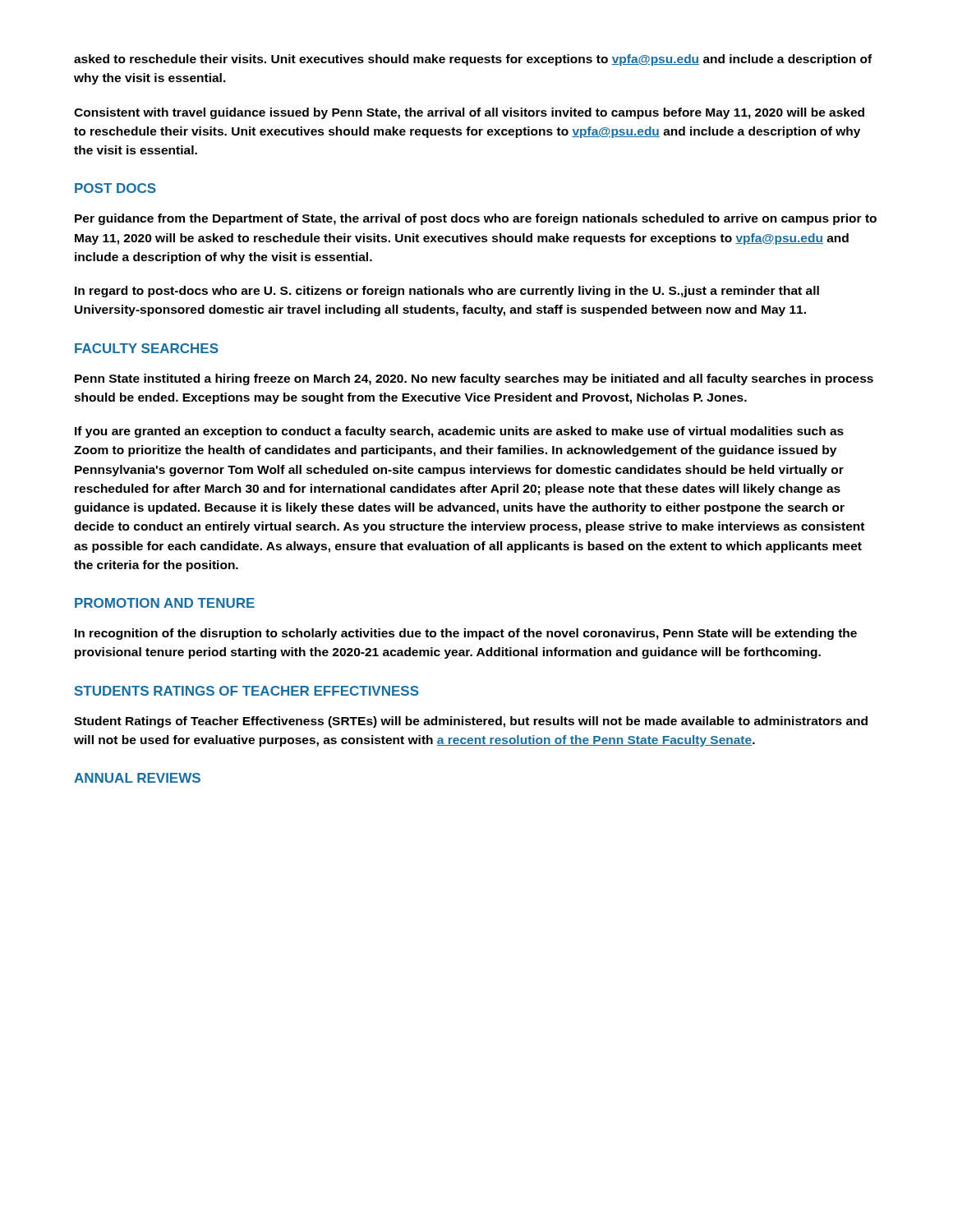Where is the passage that starts "If you are granted an exception"?
The width and height of the screenshot is (953, 1232).
pos(469,498)
